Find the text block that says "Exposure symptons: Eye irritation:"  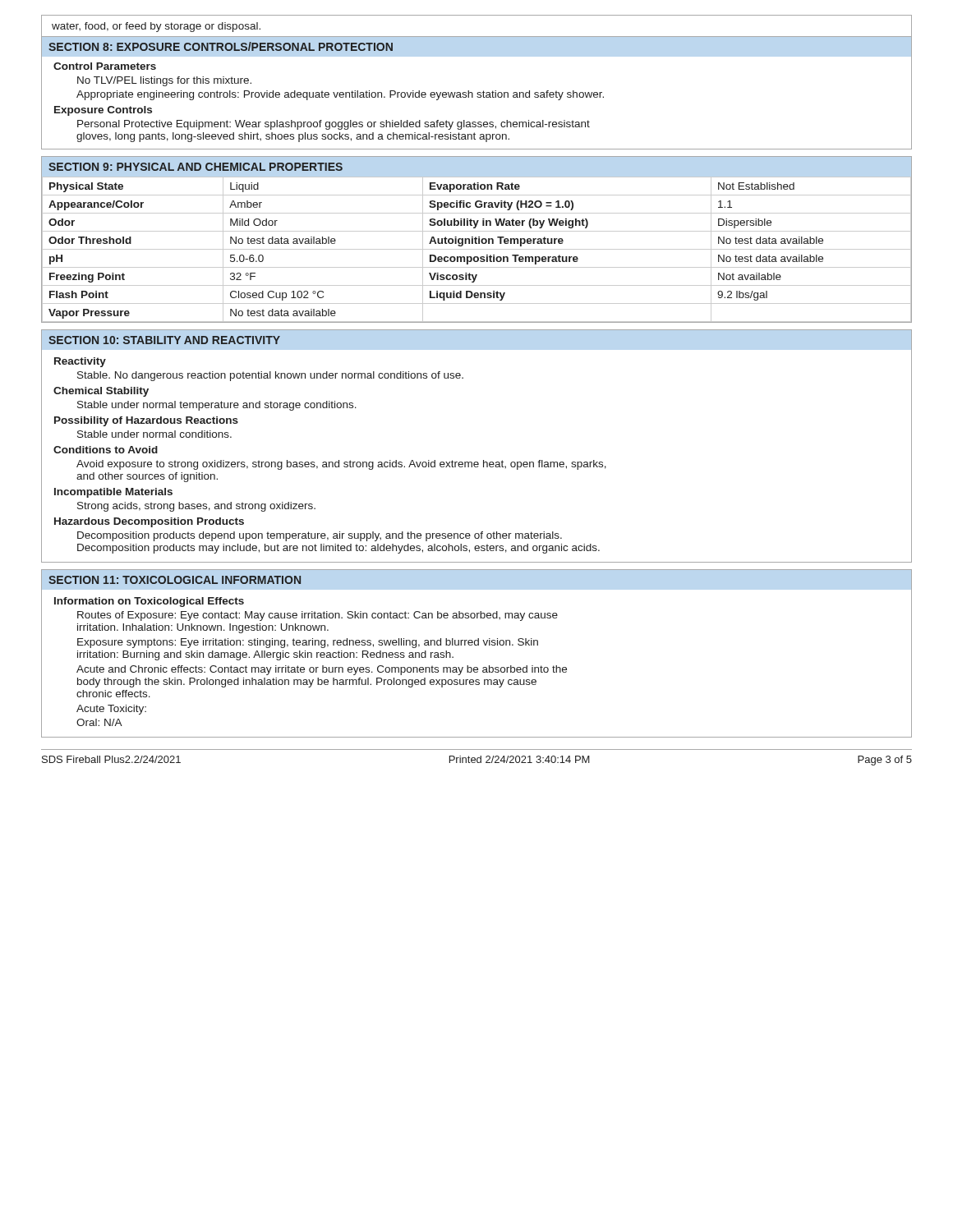(308, 648)
